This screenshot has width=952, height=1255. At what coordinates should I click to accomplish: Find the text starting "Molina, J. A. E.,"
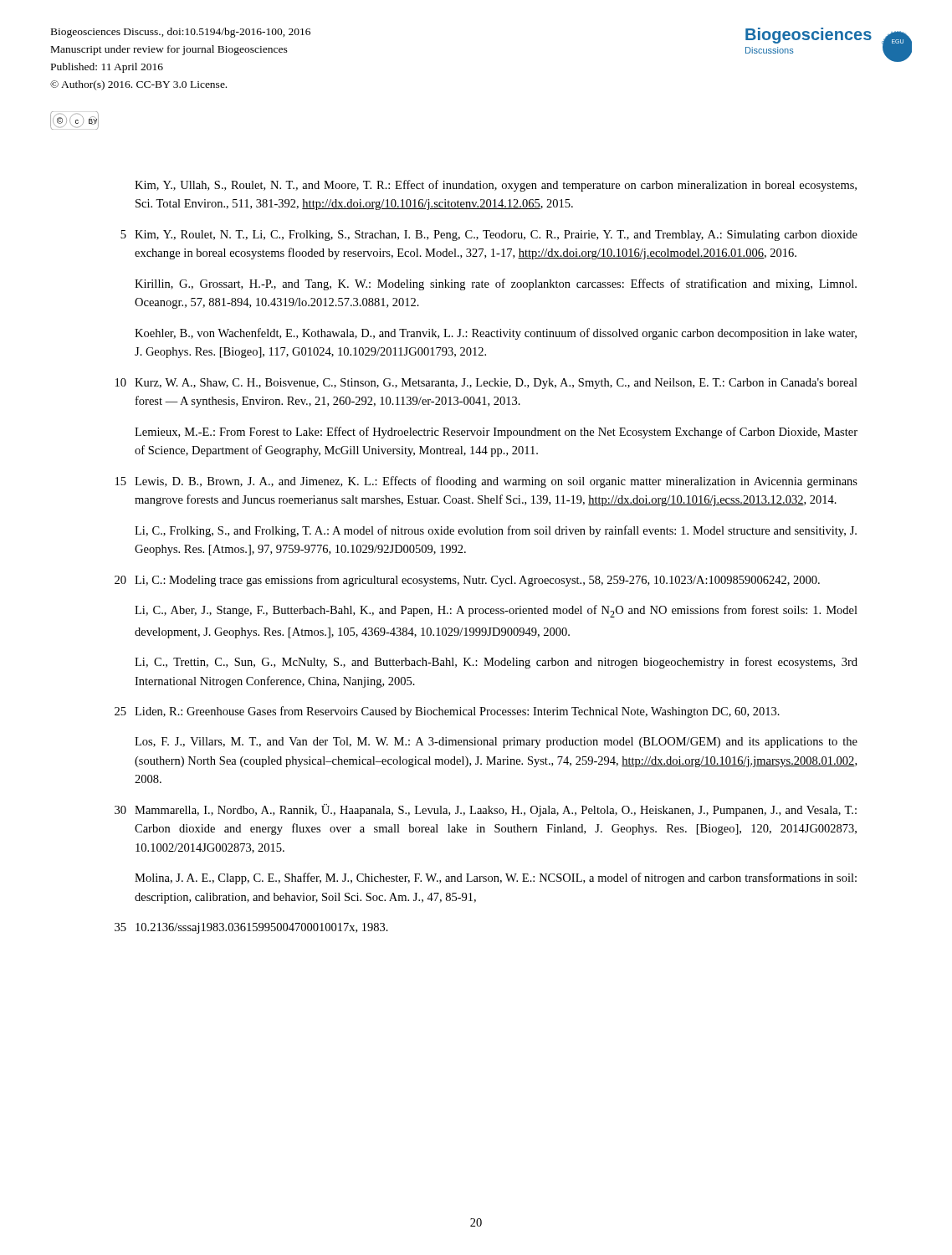[x=473, y=887]
